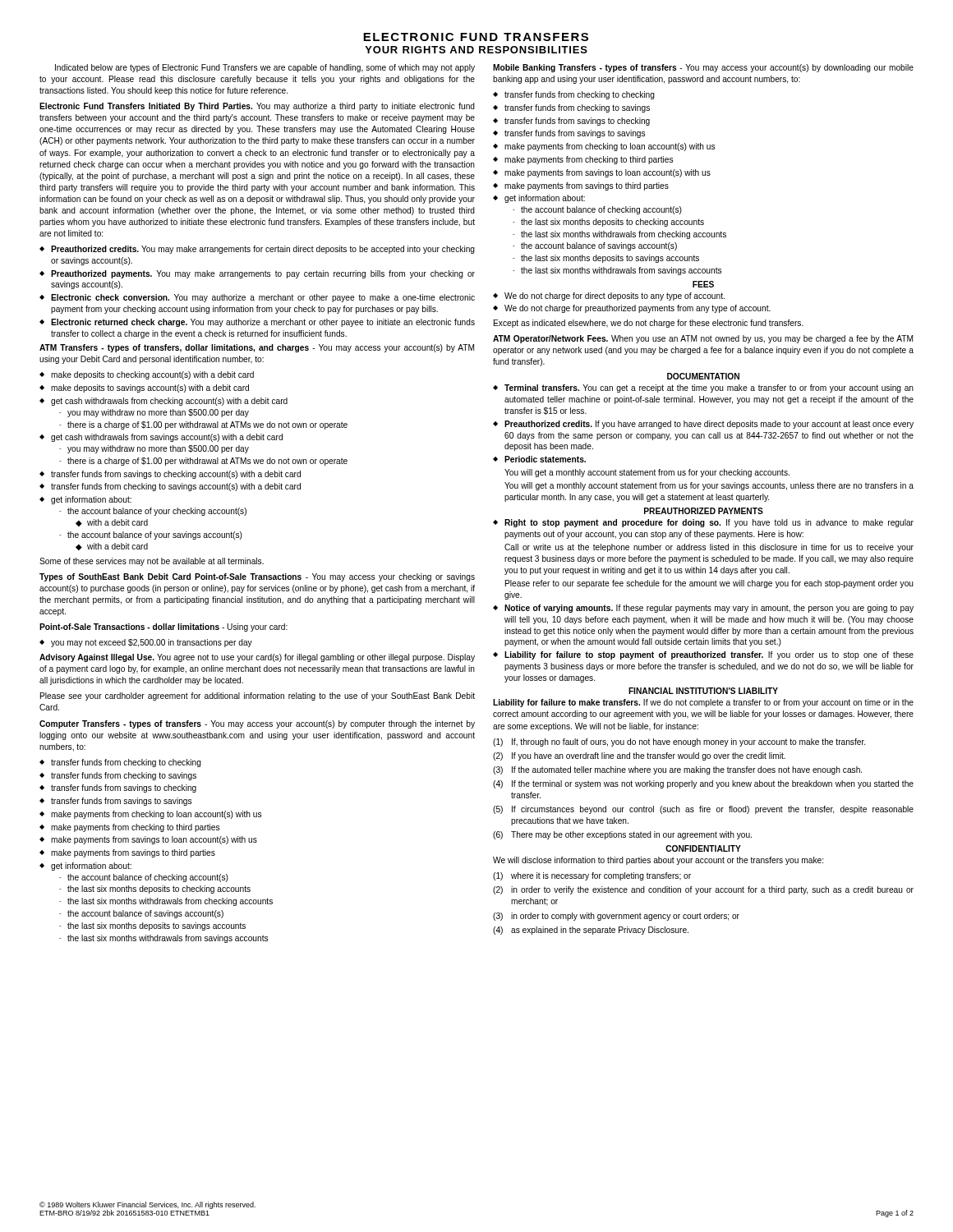Viewport: 953px width, 1232px height.
Task: Locate the passage starting "Periodic statements. You will get"
Action: click(x=709, y=479)
